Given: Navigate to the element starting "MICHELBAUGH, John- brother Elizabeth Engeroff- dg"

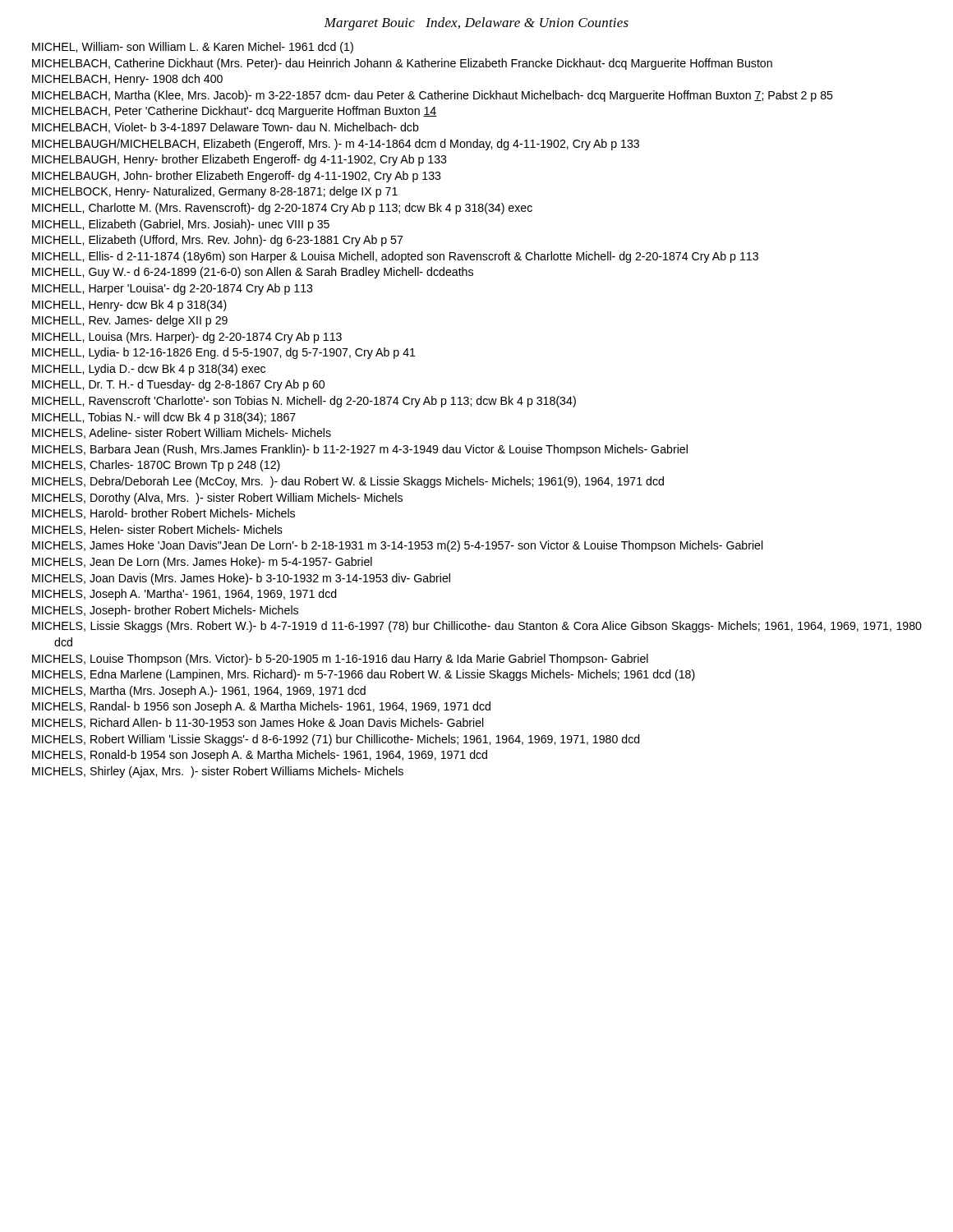Looking at the screenshot, I should tap(236, 176).
